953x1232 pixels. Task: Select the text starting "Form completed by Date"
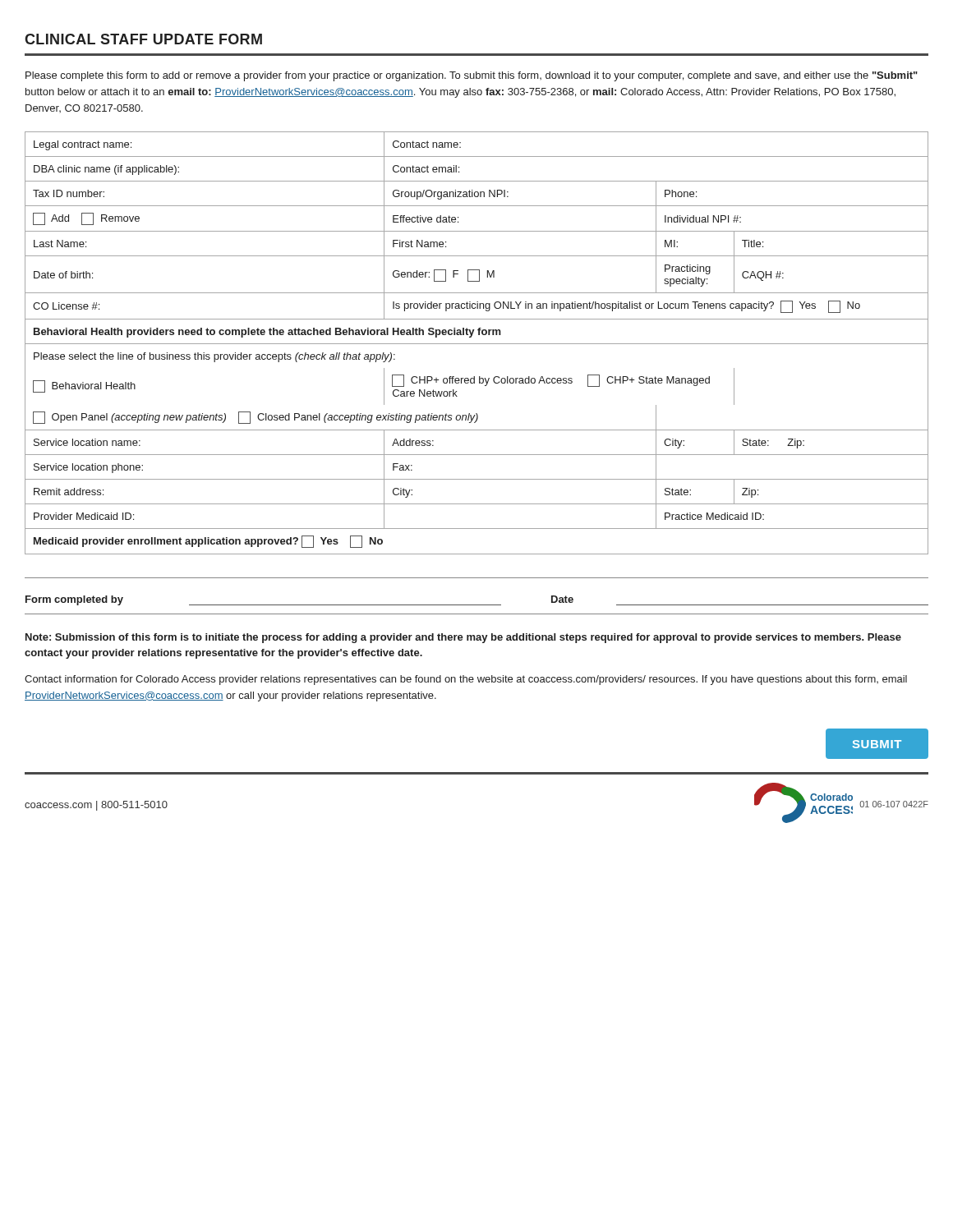[x=476, y=596]
